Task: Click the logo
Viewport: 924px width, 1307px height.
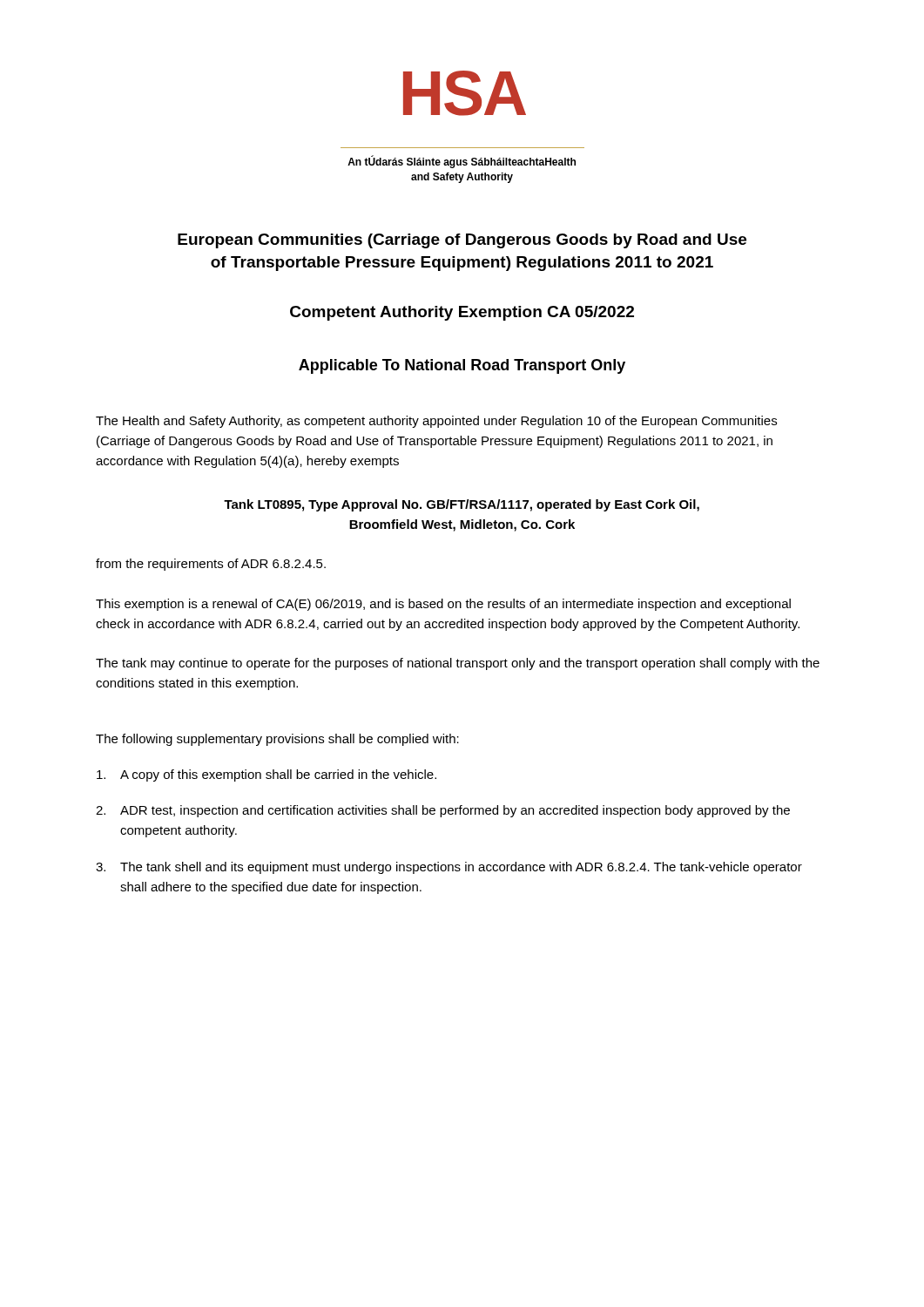Action: point(462,118)
